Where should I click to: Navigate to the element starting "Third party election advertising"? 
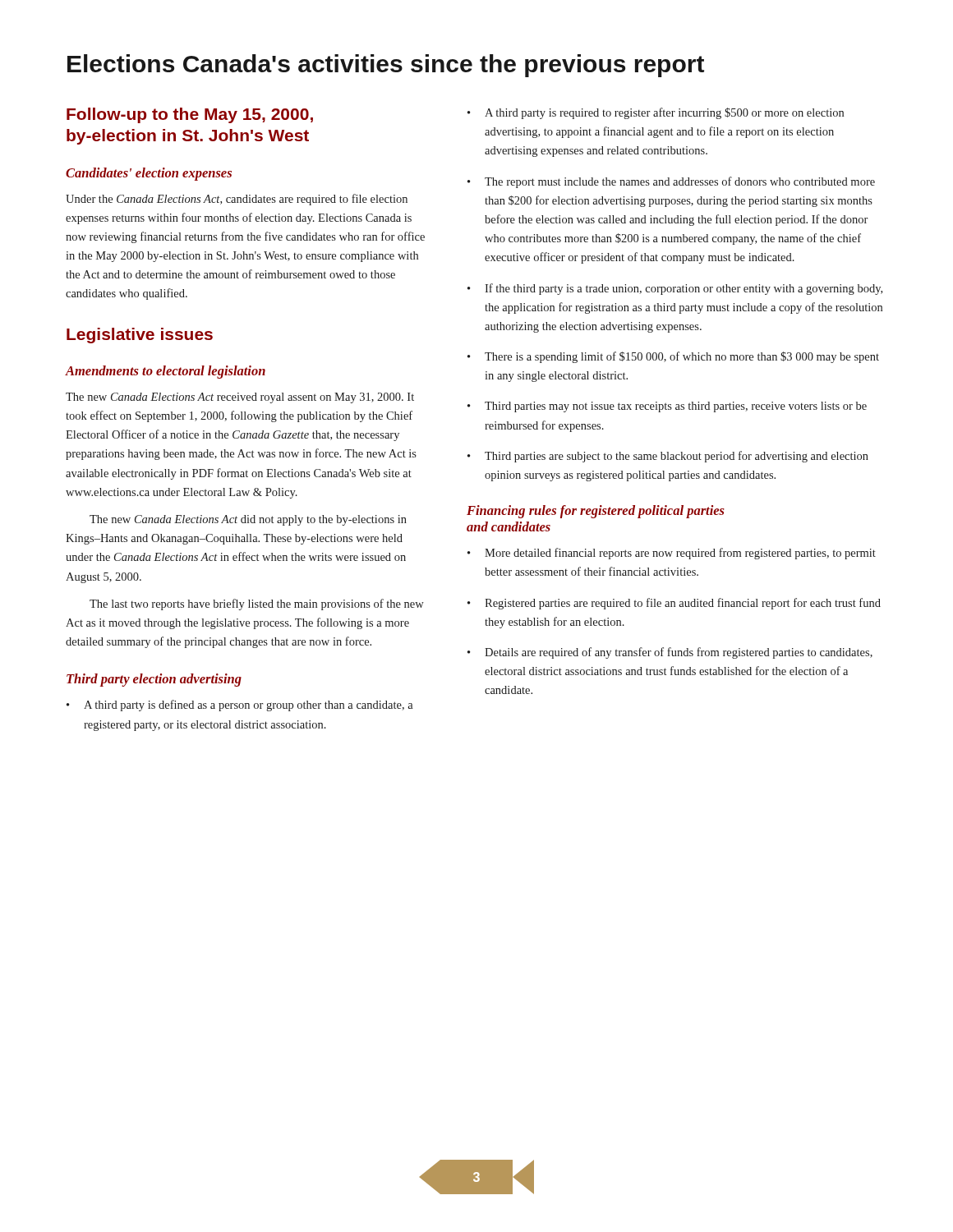click(246, 680)
